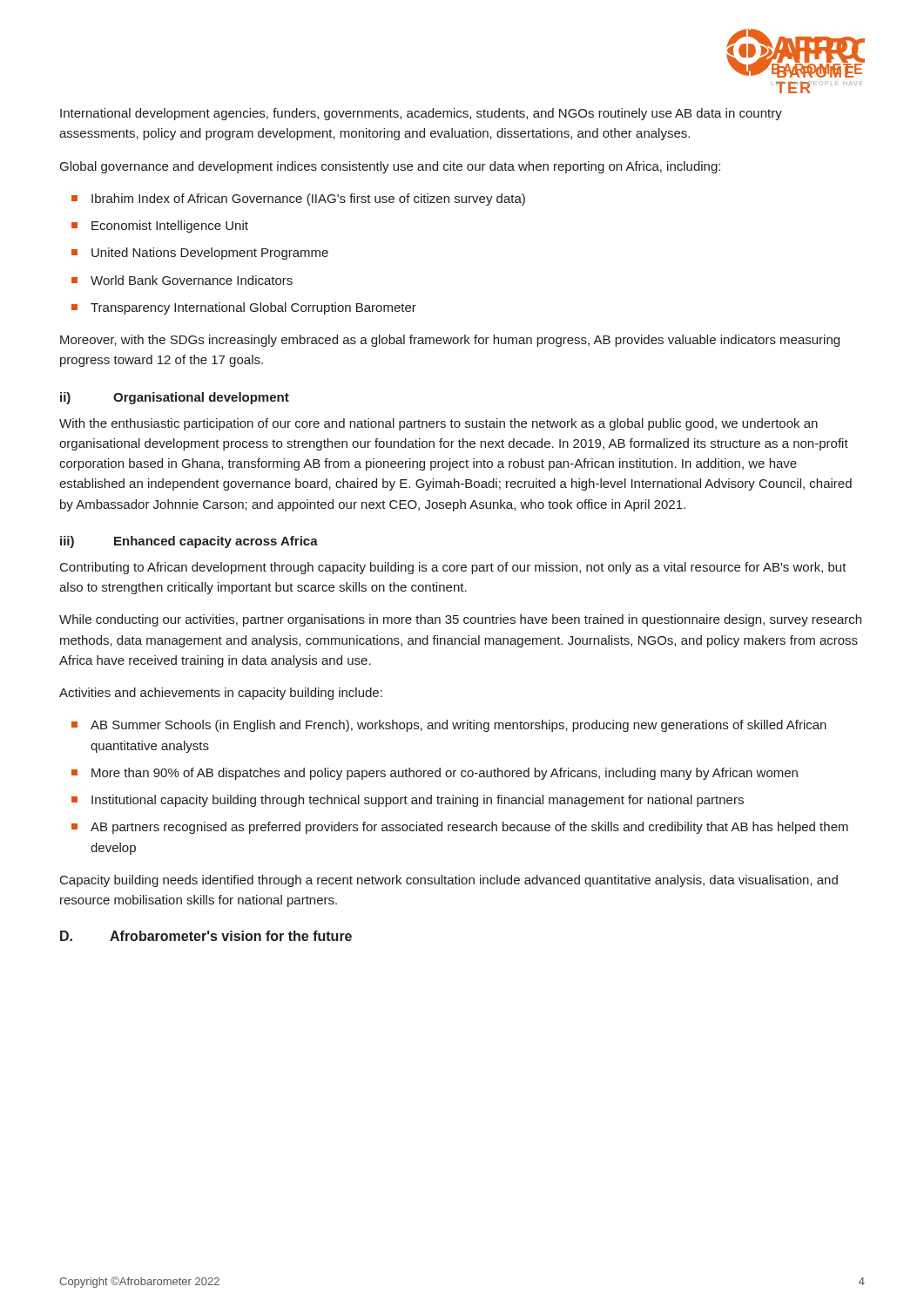The image size is (924, 1307).
Task: Find "Activities and achievements in capacity building include:" on this page
Action: [221, 694]
